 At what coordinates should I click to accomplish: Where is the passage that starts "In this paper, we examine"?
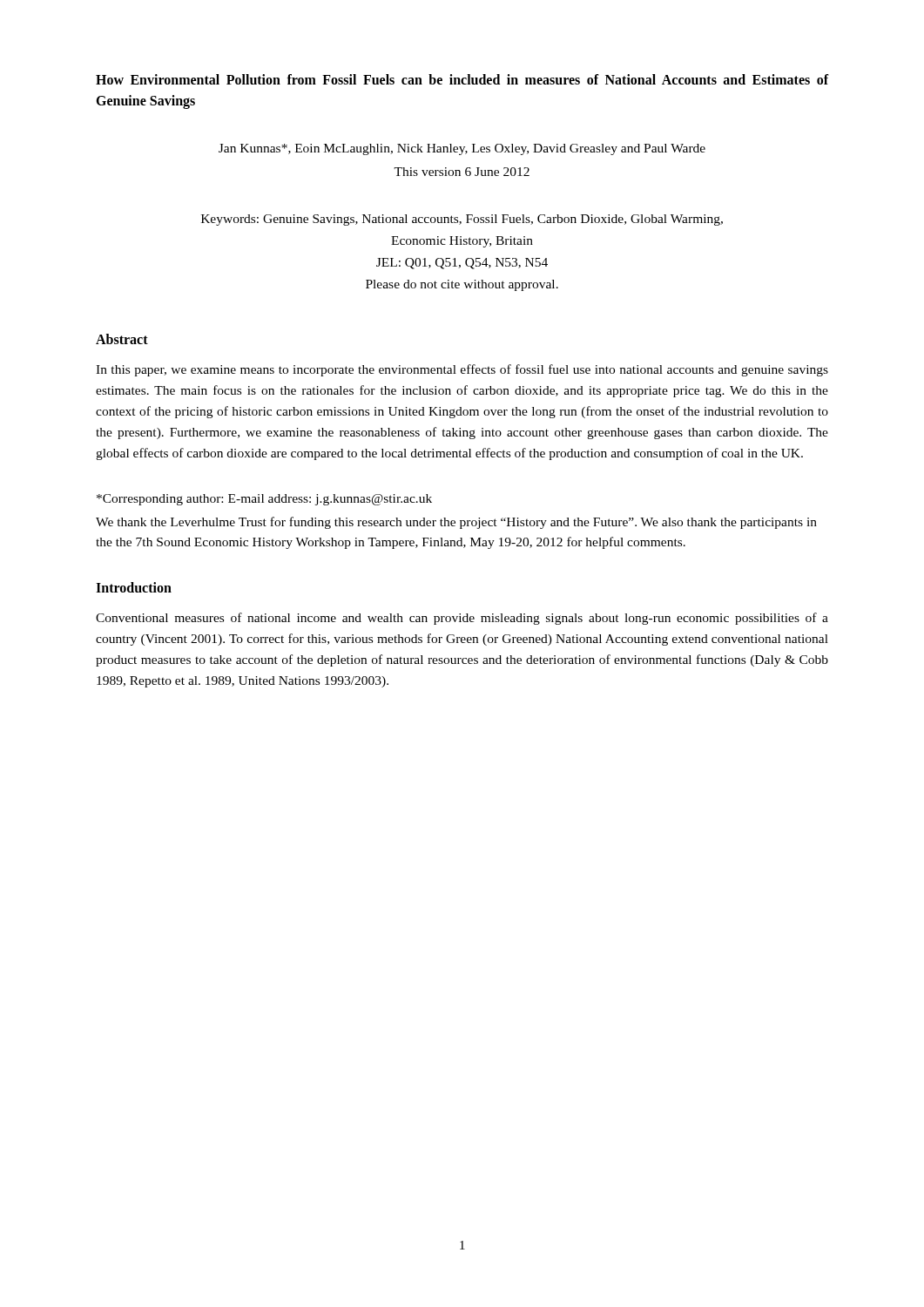click(462, 411)
